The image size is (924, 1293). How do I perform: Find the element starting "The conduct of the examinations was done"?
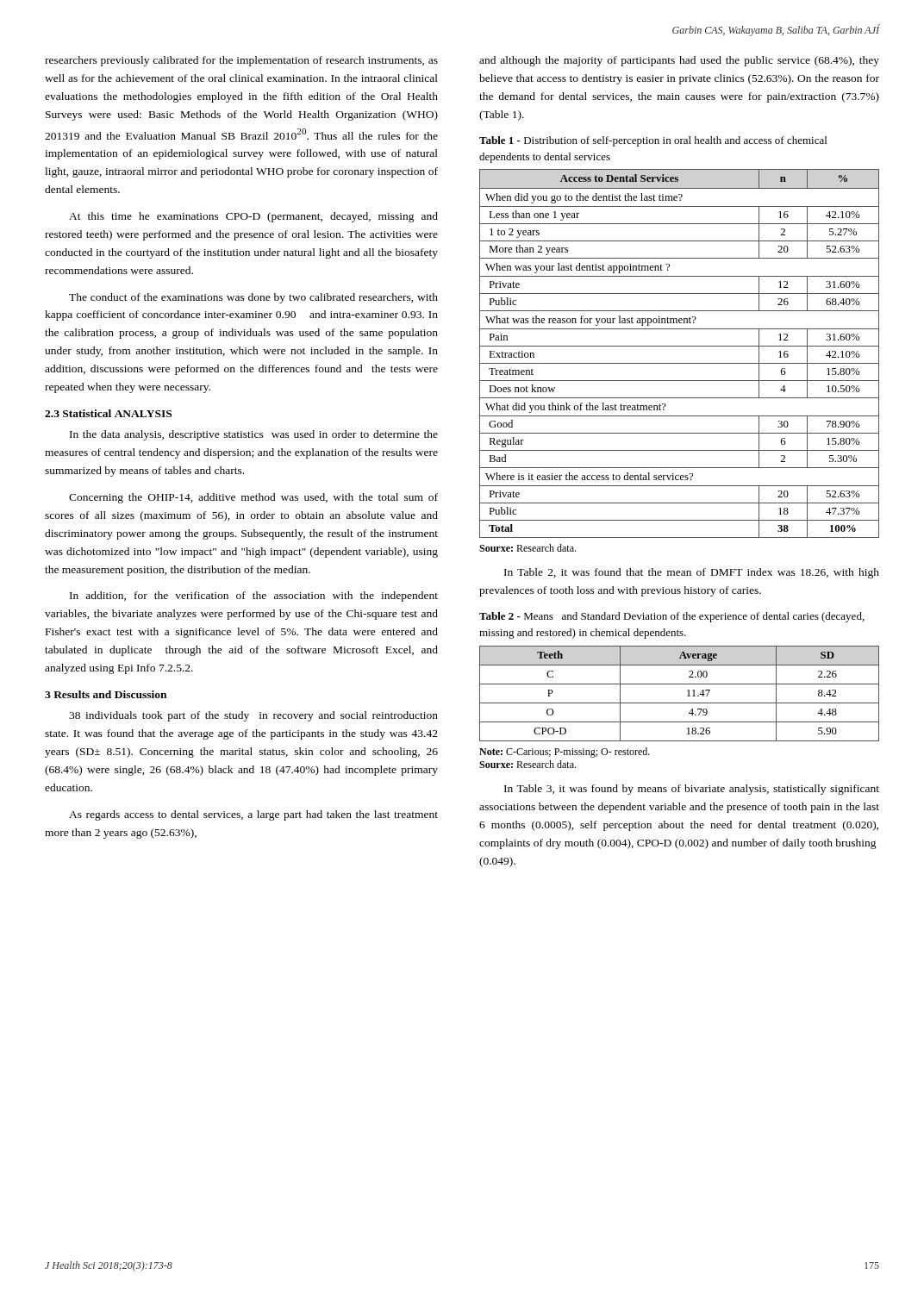(x=241, y=342)
